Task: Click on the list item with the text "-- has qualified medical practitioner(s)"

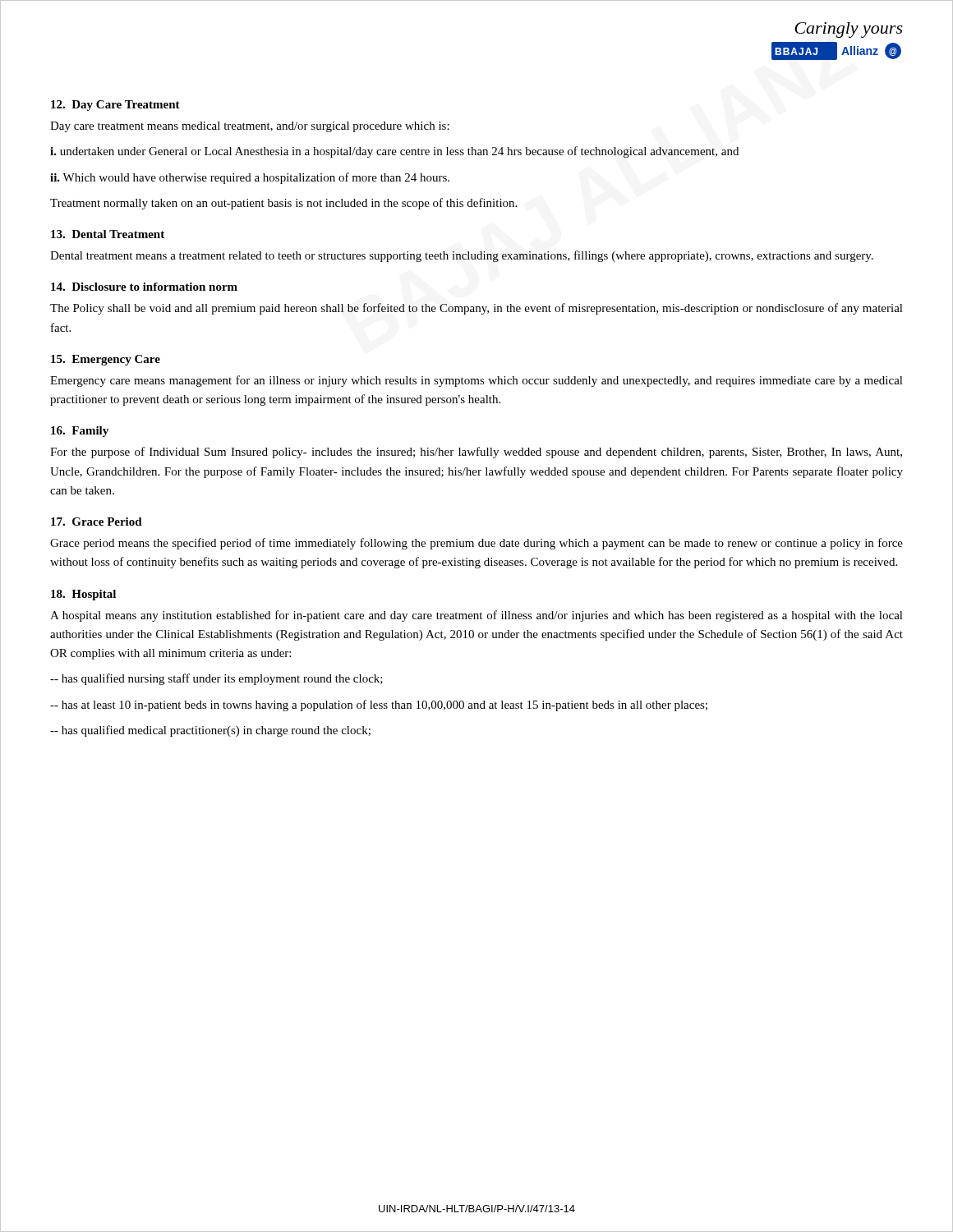Action: click(x=211, y=730)
